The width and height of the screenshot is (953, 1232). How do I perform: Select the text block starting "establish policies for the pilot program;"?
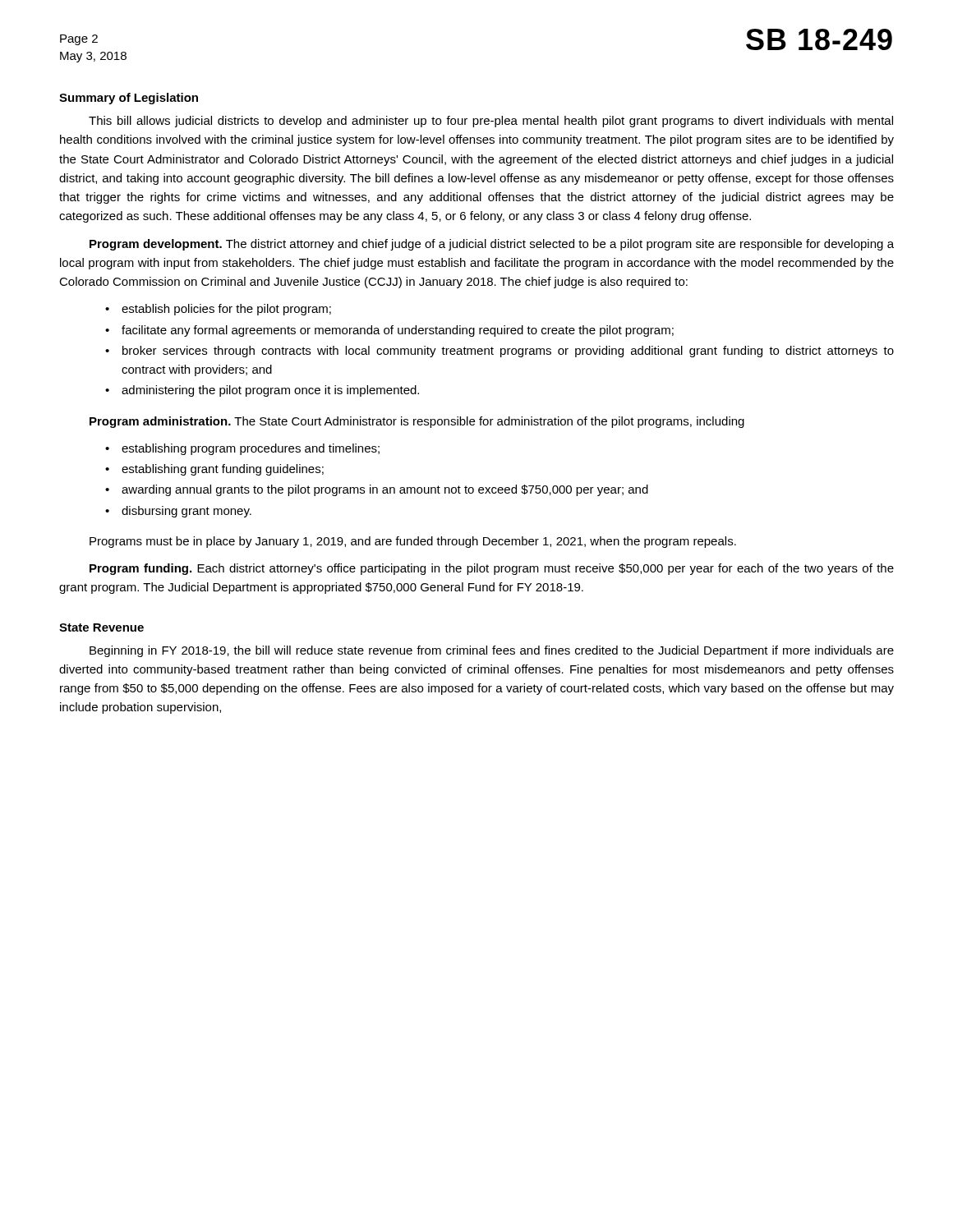(227, 309)
